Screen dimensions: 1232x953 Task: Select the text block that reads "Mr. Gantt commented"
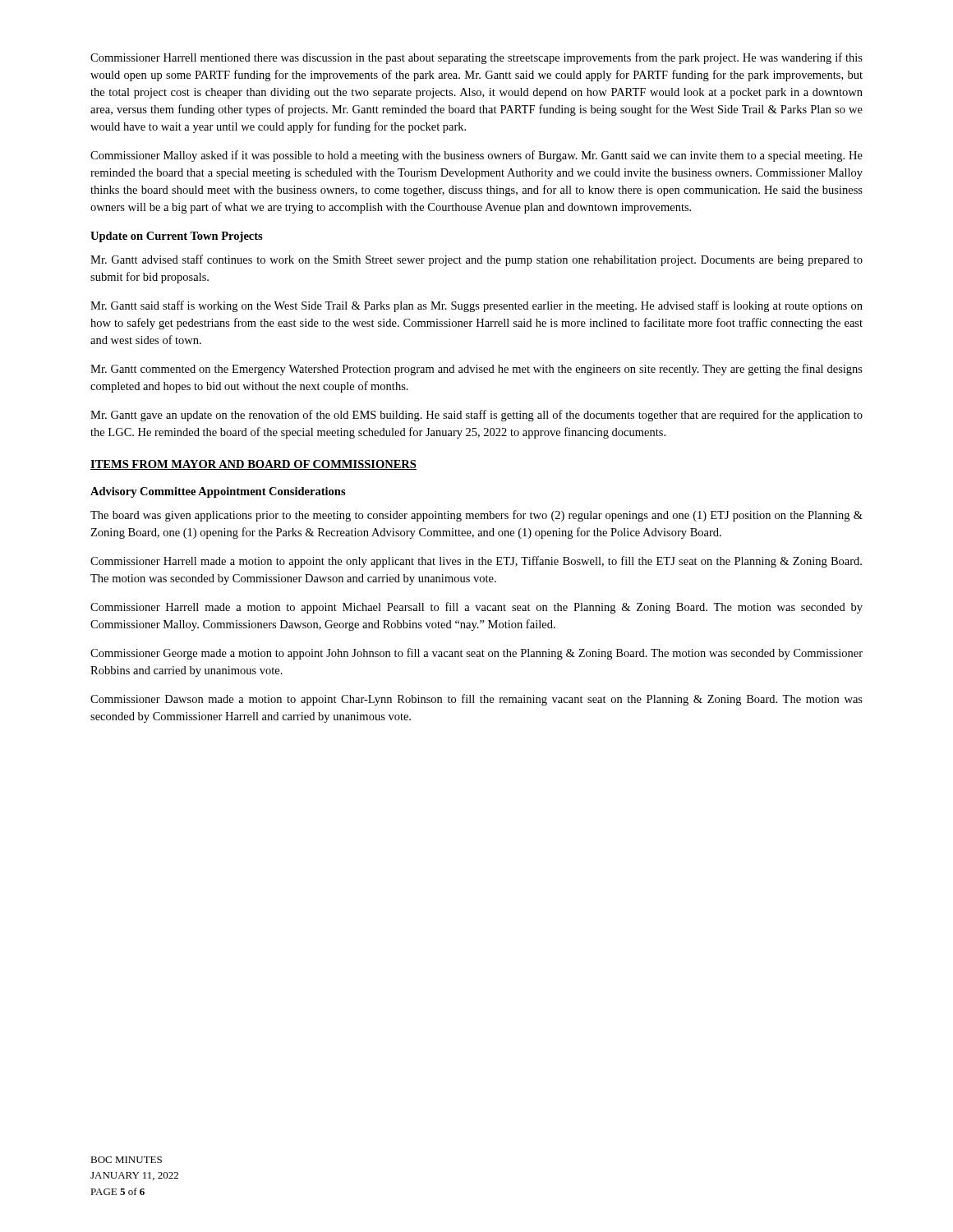point(476,378)
